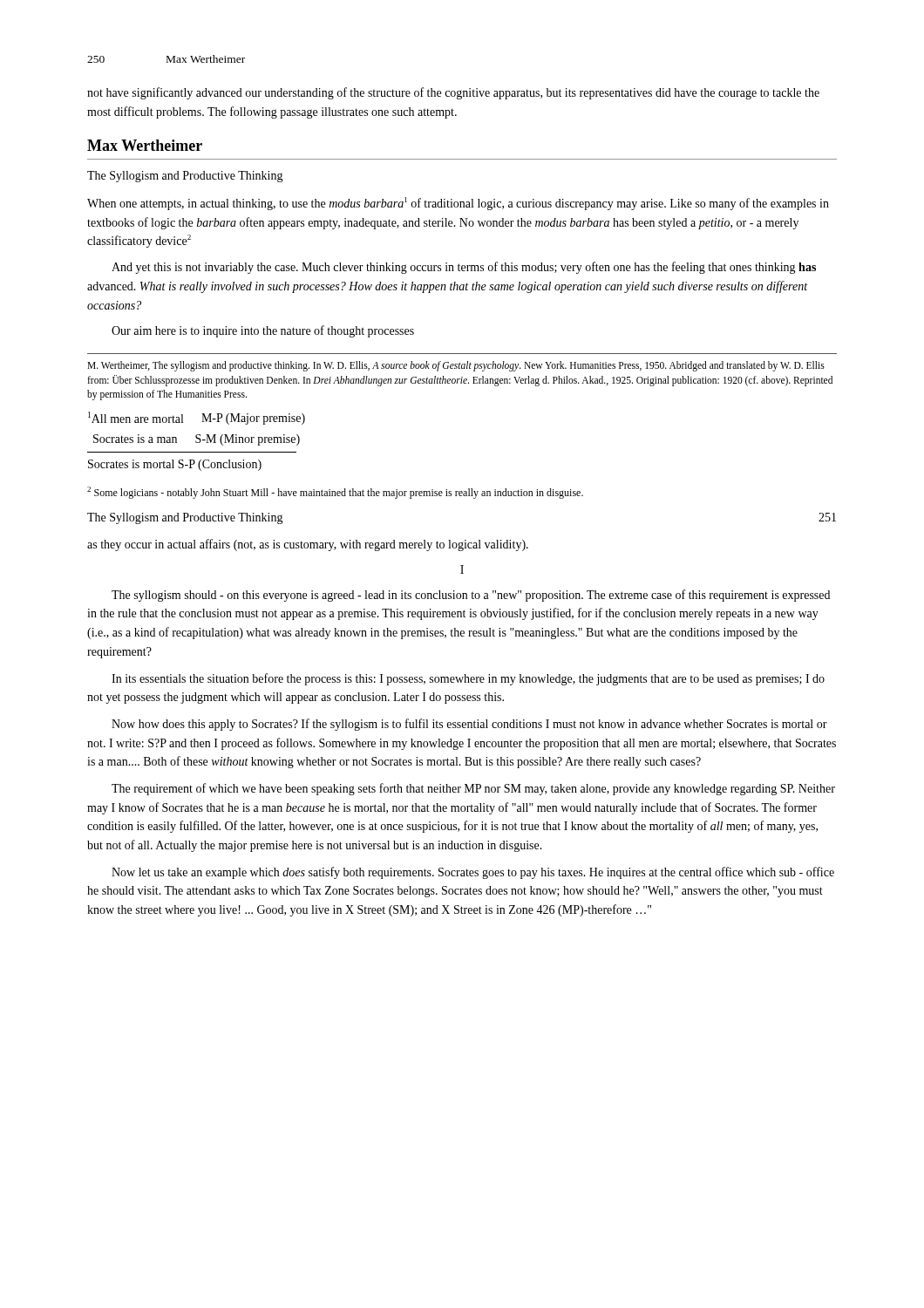Locate the text block that reads "Now how does this apply to"
This screenshot has height=1308, width=924.
pos(462,743)
